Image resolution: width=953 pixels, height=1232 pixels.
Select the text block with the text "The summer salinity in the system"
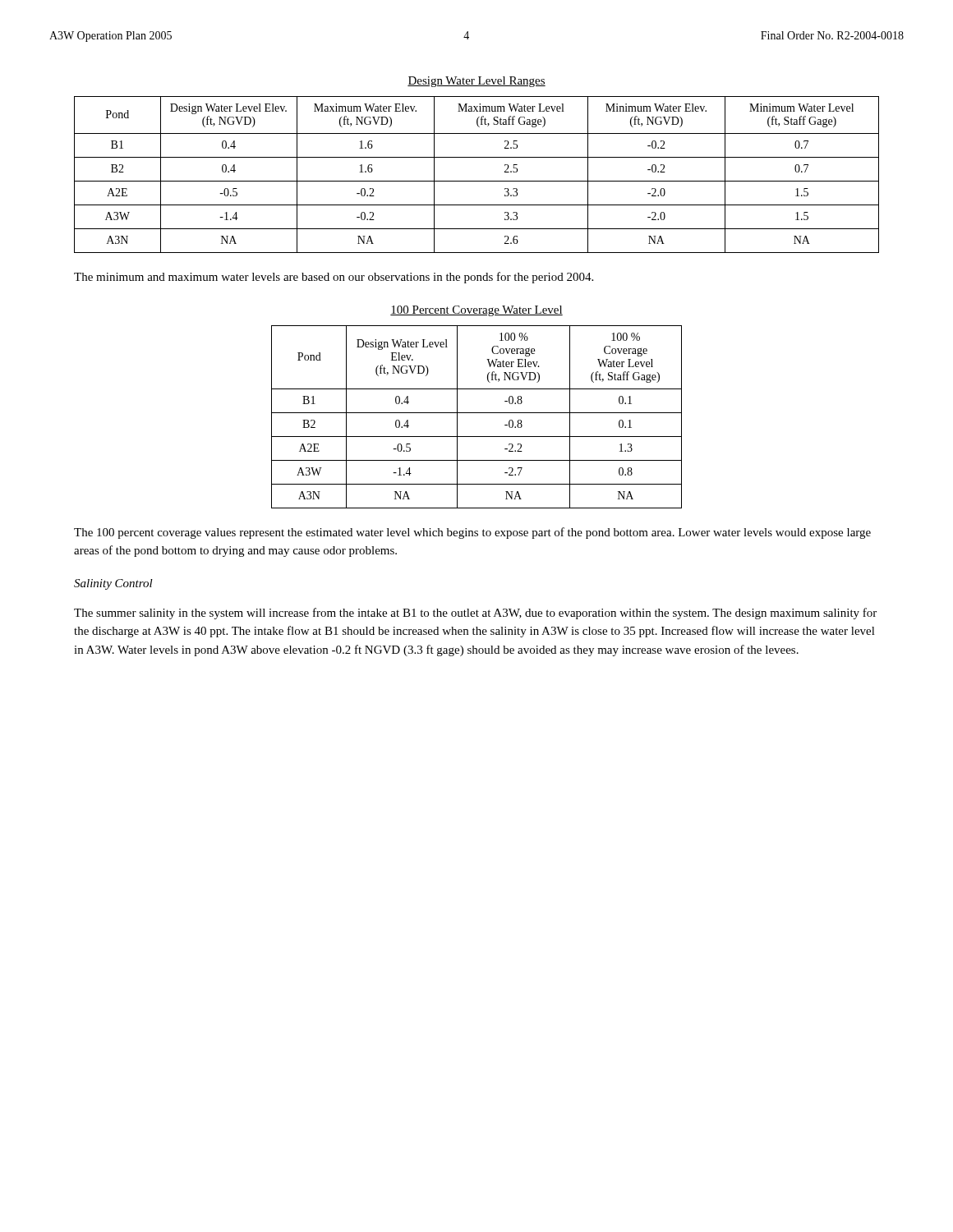pos(475,631)
